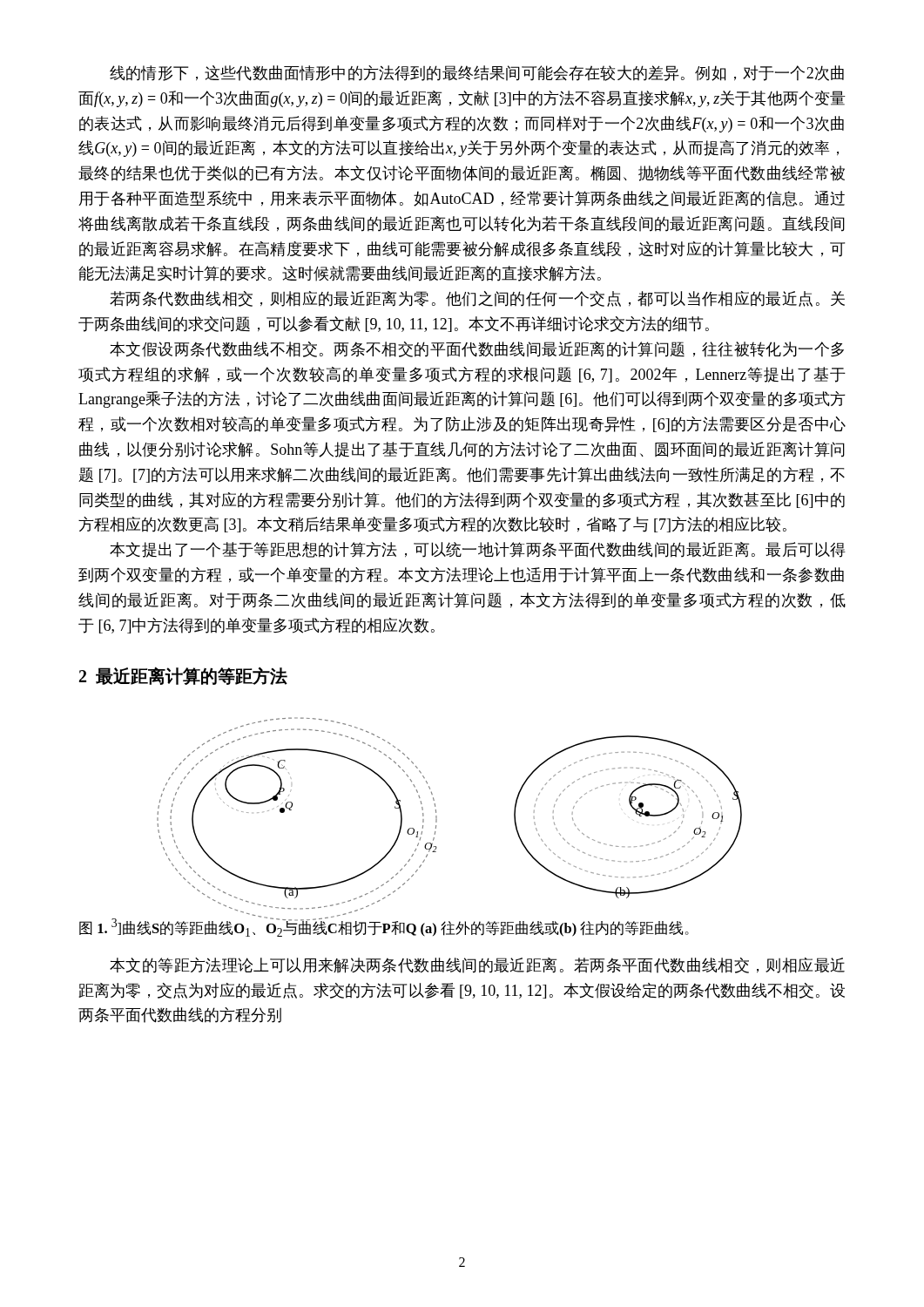Find a section header
Image resolution: width=924 pixels, height=1307 pixels.
[183, 676]
